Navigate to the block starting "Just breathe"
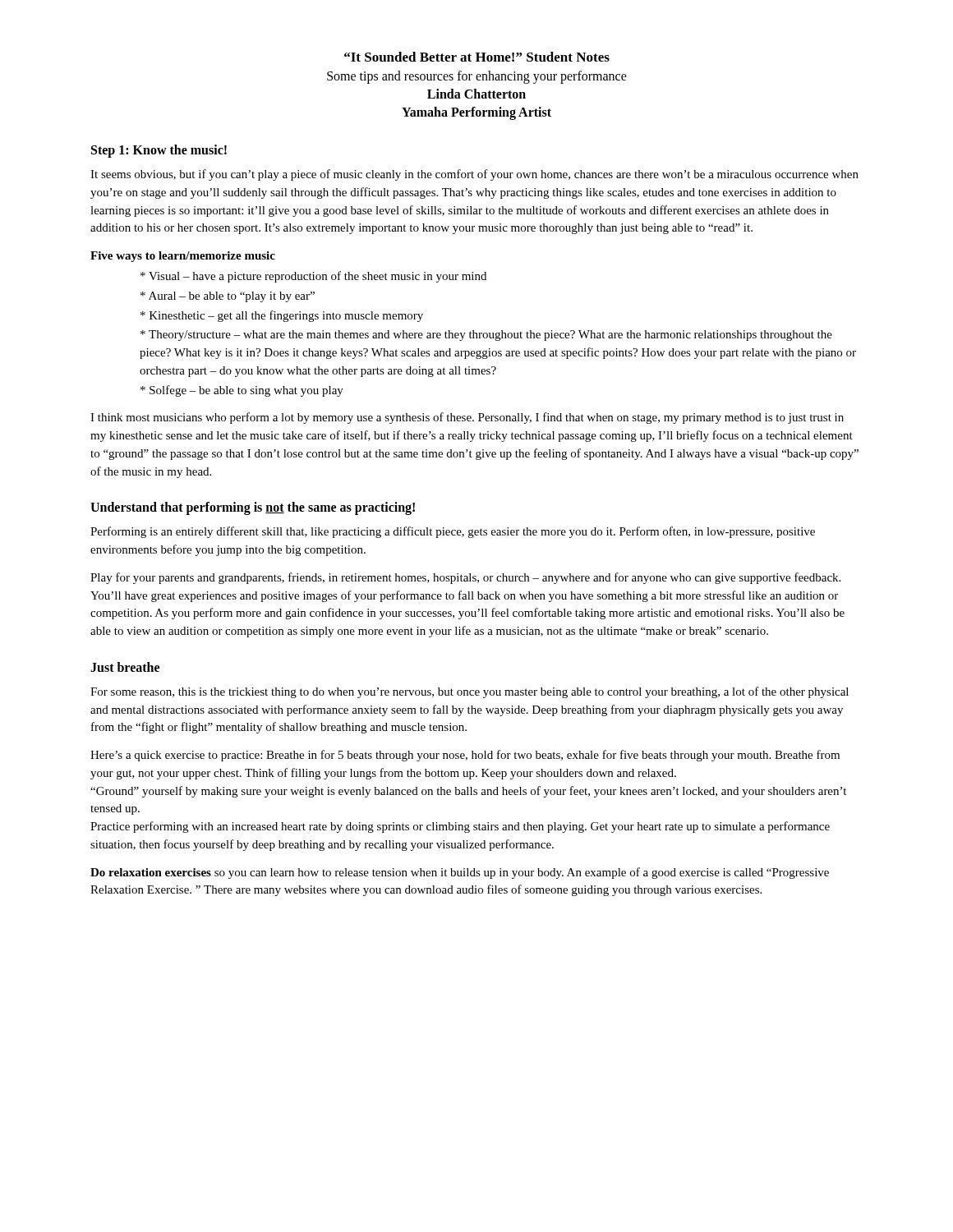953x1232 pixels. 125,667
